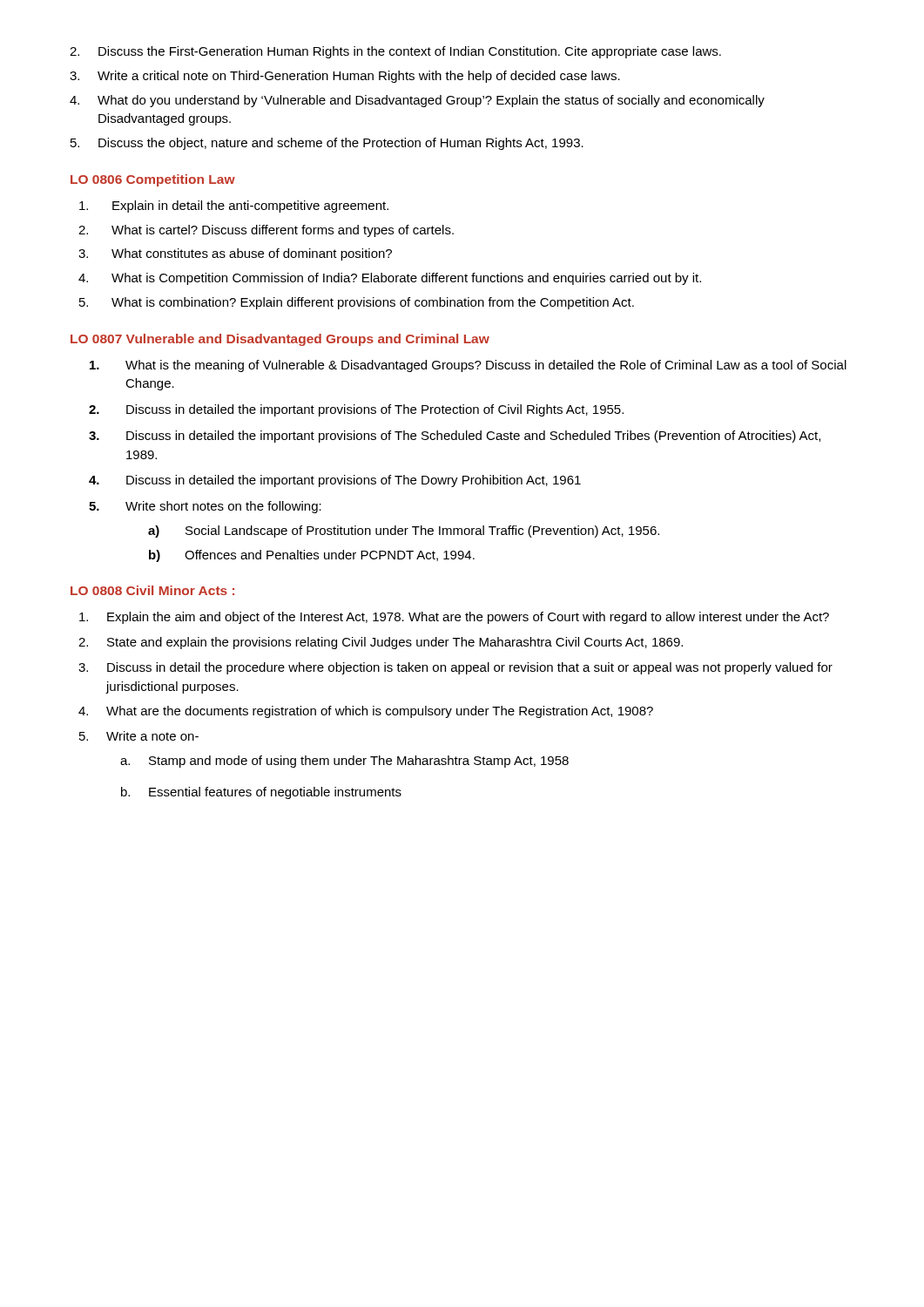Point to the block beginning "5. Discuss the object,"

[x=327, y=143]
